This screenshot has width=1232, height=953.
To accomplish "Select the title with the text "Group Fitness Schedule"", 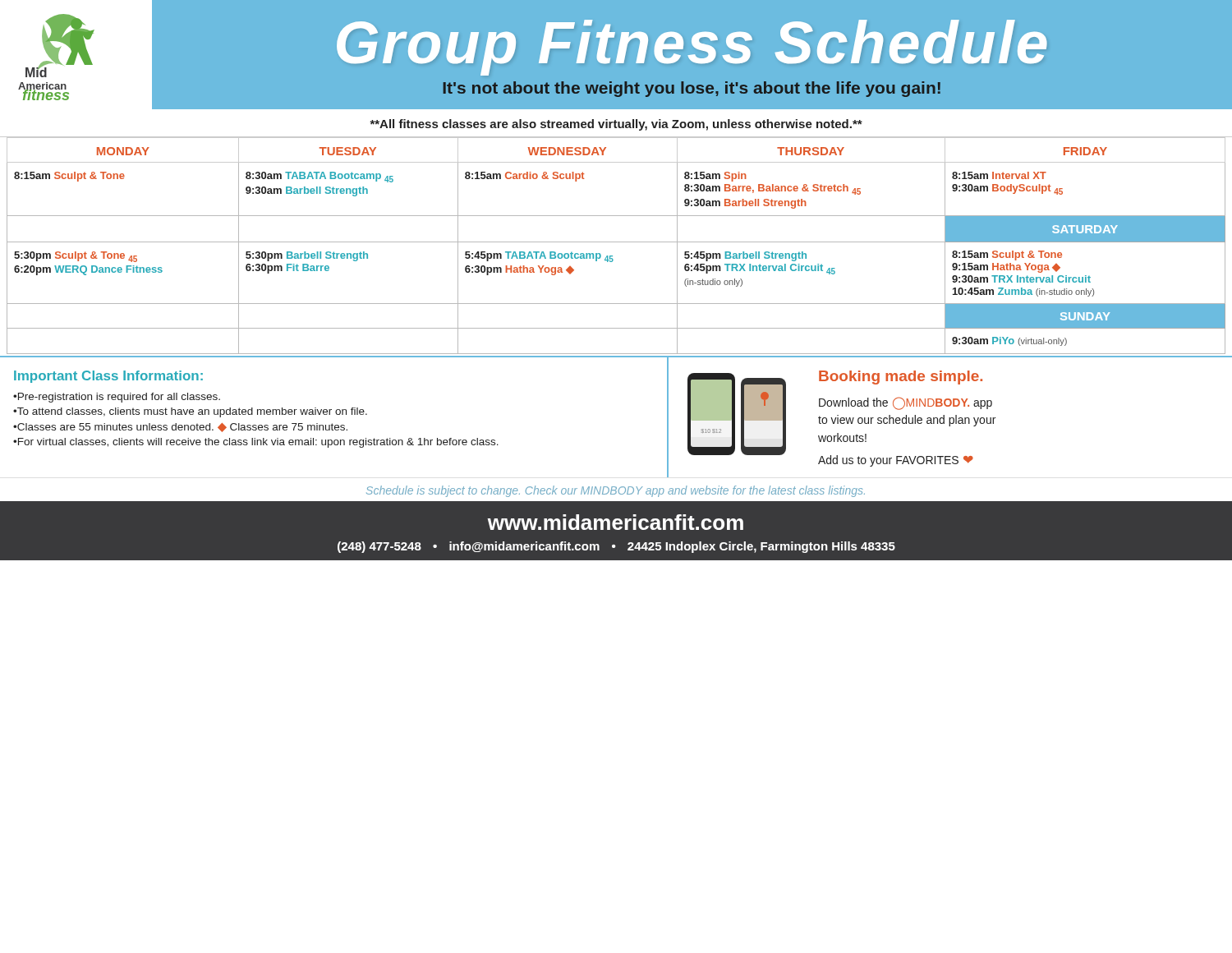I will point(692,43).
